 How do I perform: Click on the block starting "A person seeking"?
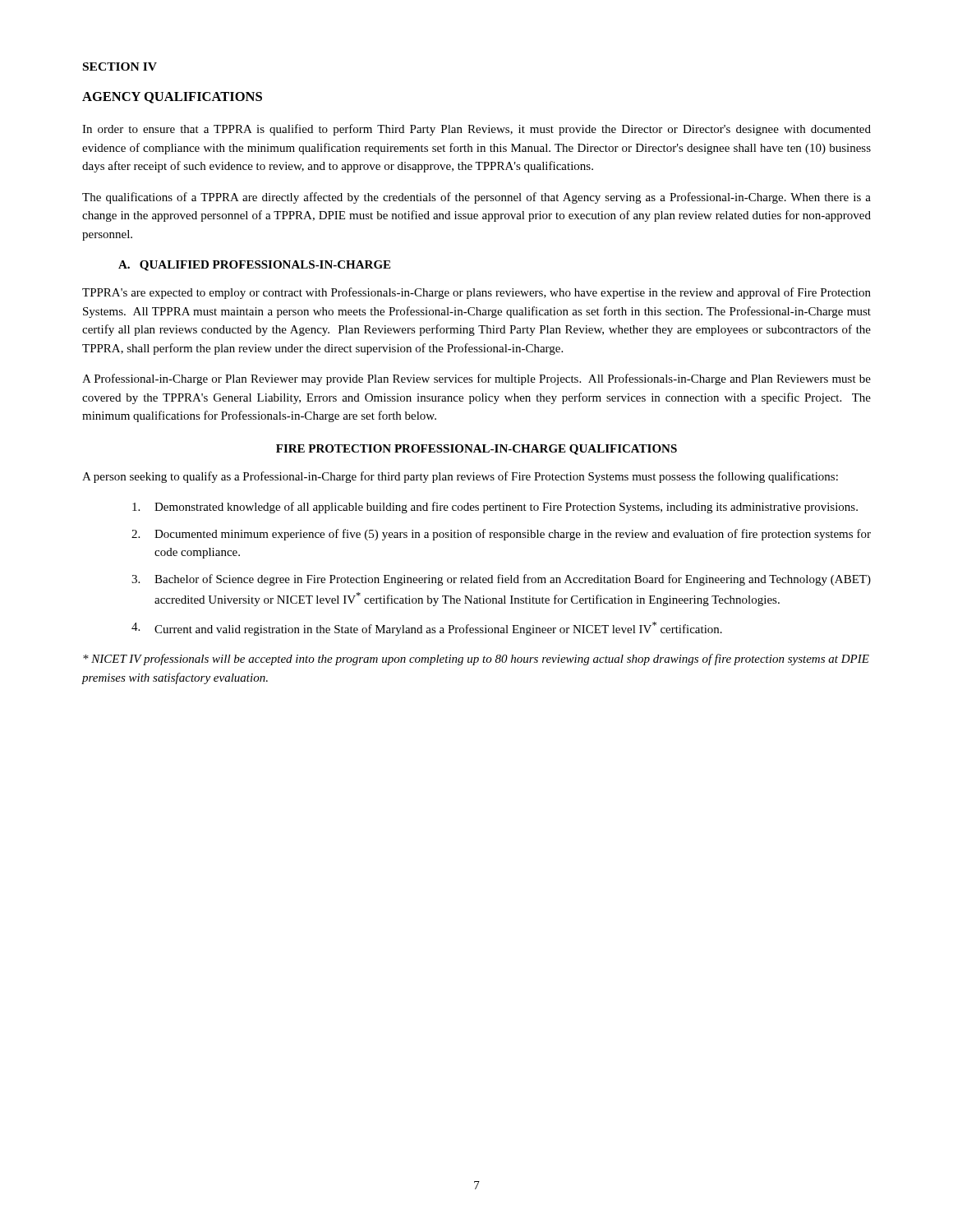[x=460, y=476]
